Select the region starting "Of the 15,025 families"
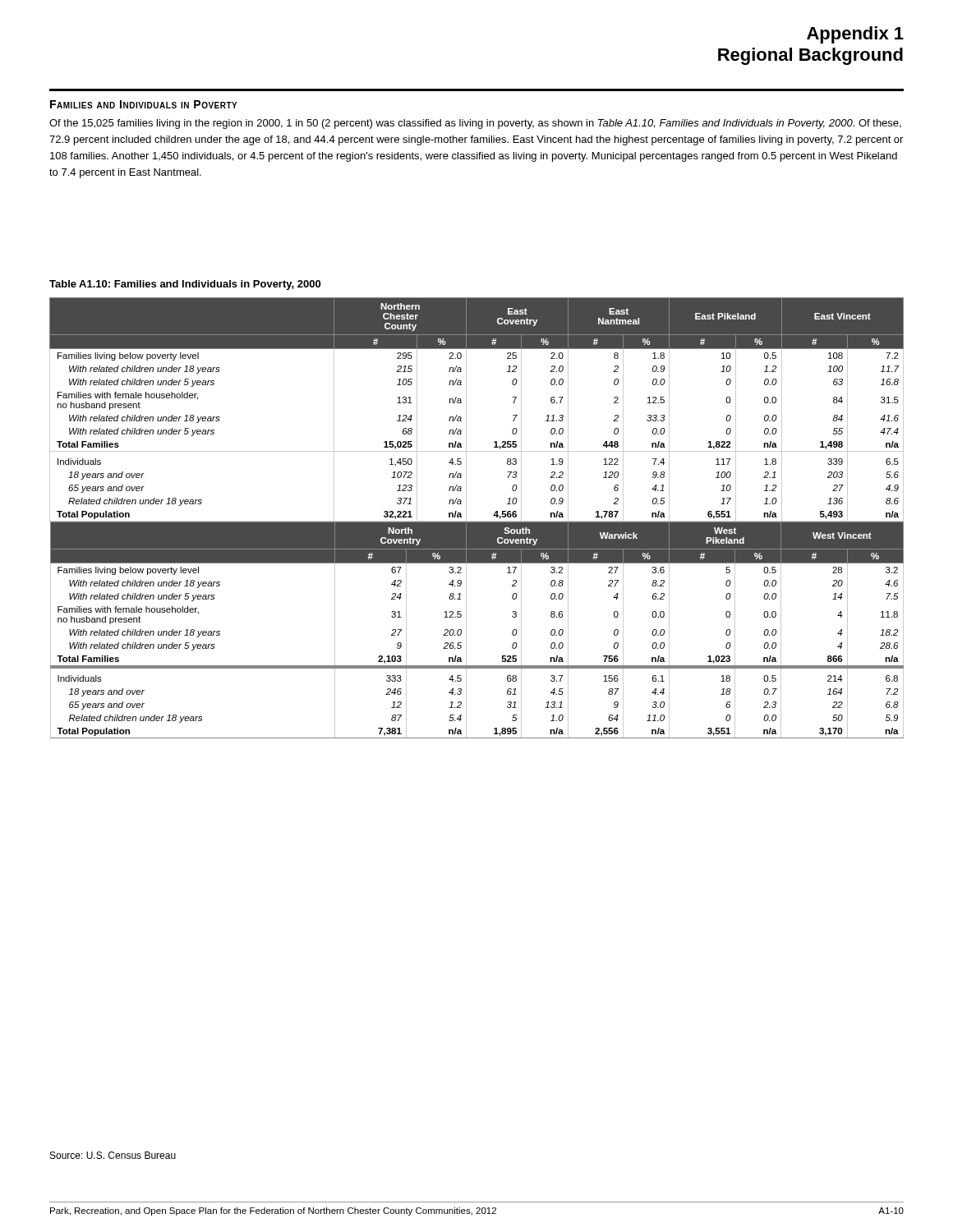This screenshot has height=1232, width=953. [476, 148]
